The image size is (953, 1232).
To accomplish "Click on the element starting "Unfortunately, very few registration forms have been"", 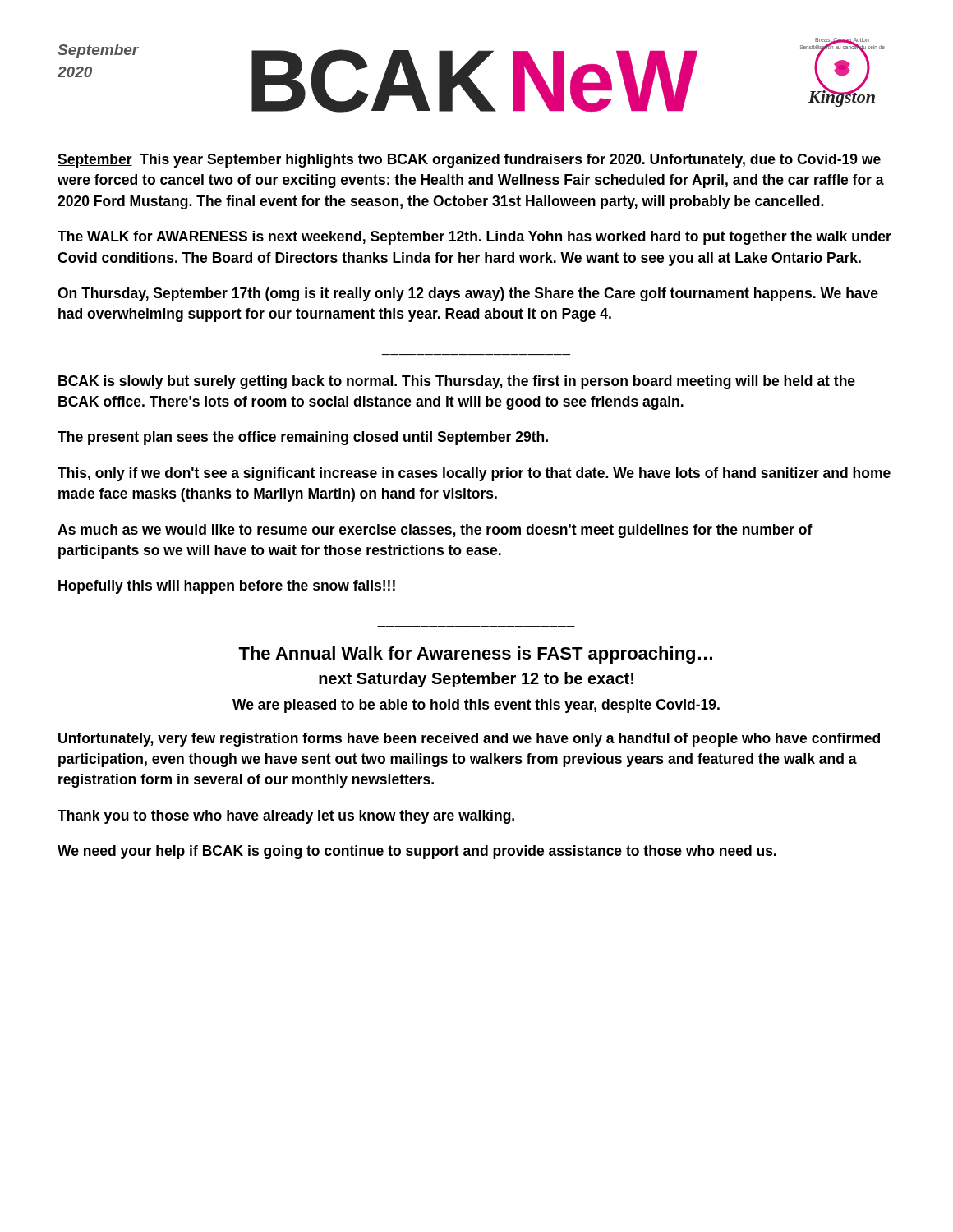I will pos(469,759).
